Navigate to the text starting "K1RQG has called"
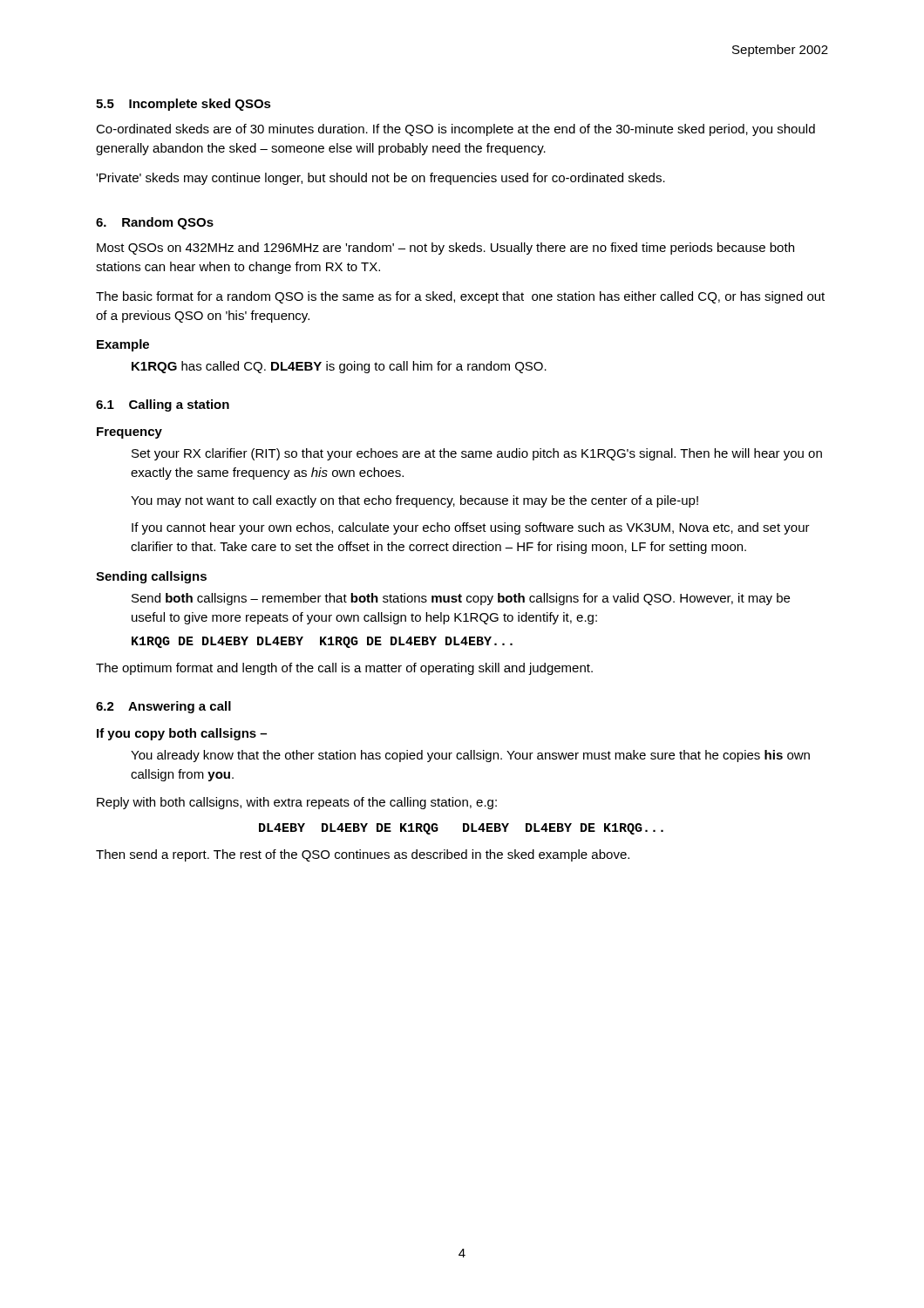The image size is (924, 1308). [339, 366]
